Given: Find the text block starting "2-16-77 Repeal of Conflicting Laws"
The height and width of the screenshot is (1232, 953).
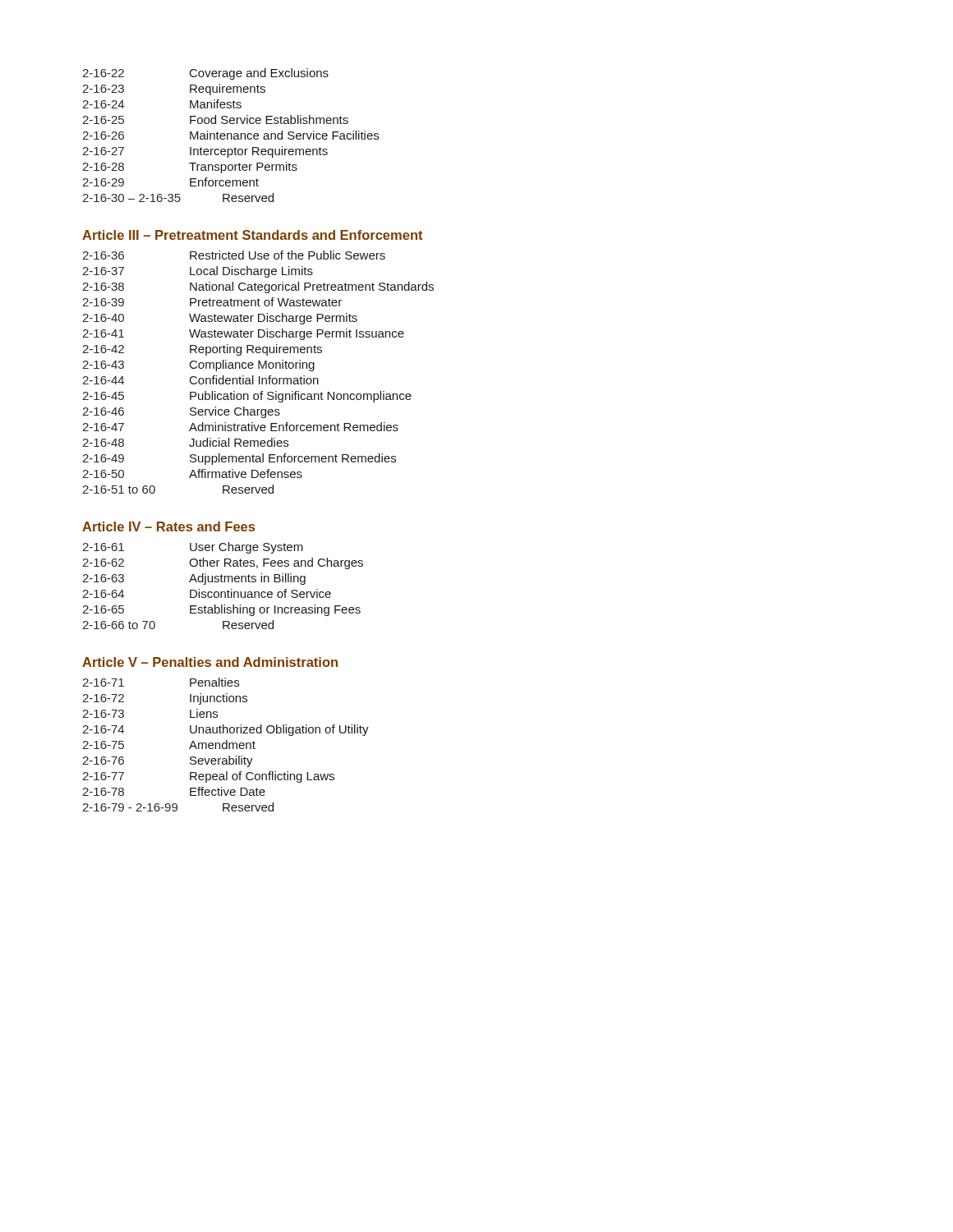Looking at the screenshot, I should (x=209, y=776).
